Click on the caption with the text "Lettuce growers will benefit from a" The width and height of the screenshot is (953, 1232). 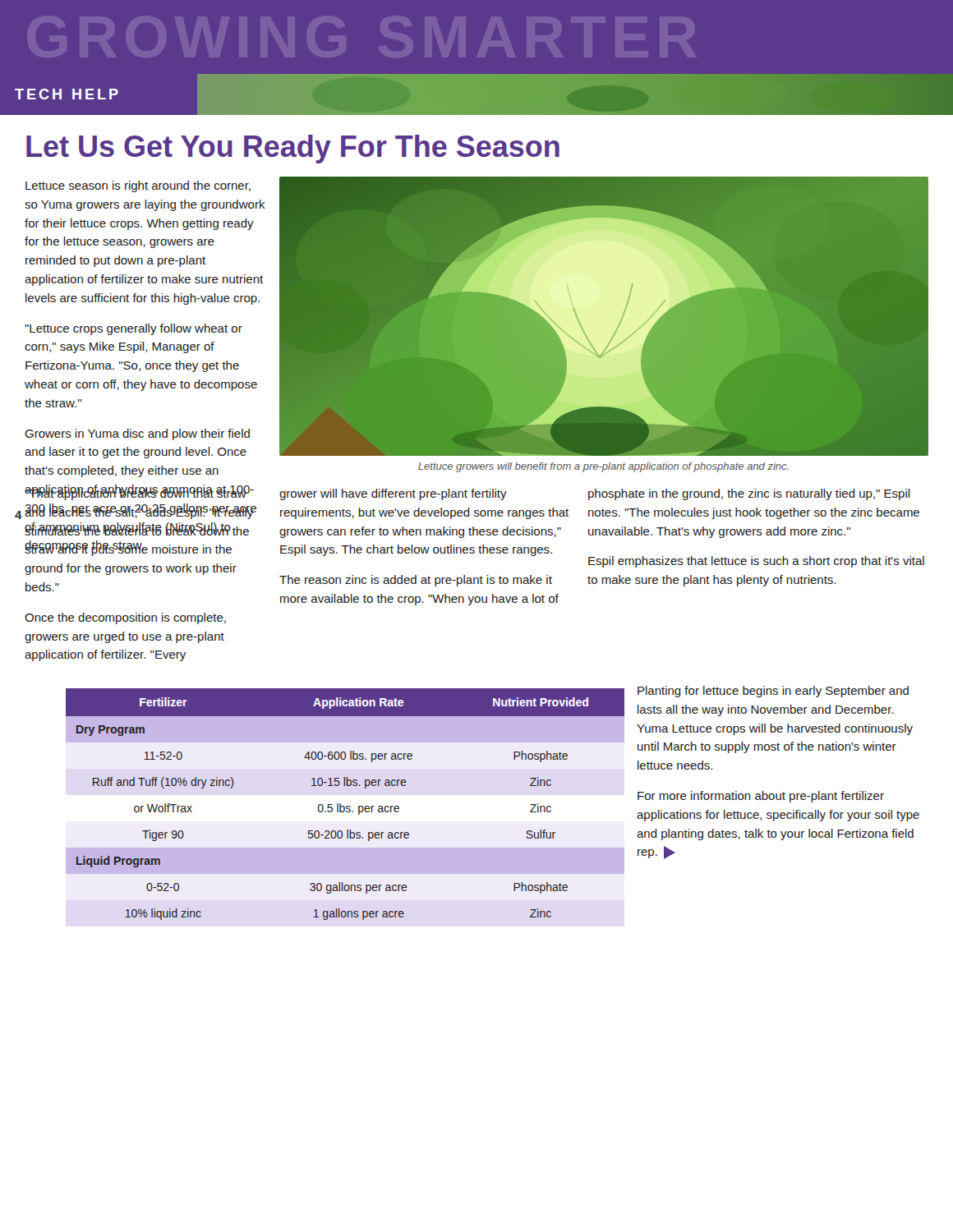click(604, 466)
